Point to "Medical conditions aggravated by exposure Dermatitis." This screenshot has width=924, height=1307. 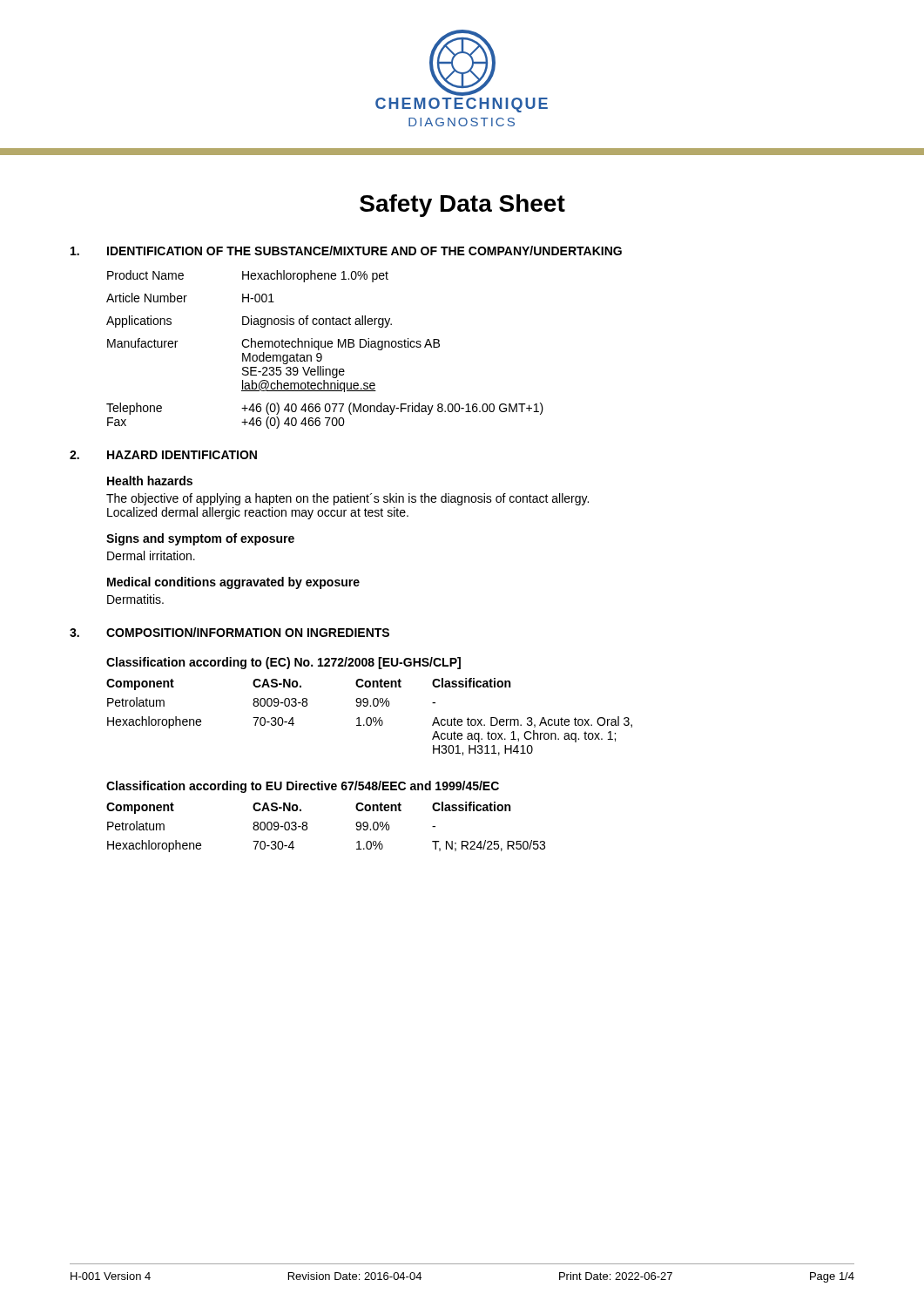pos(233,583)
